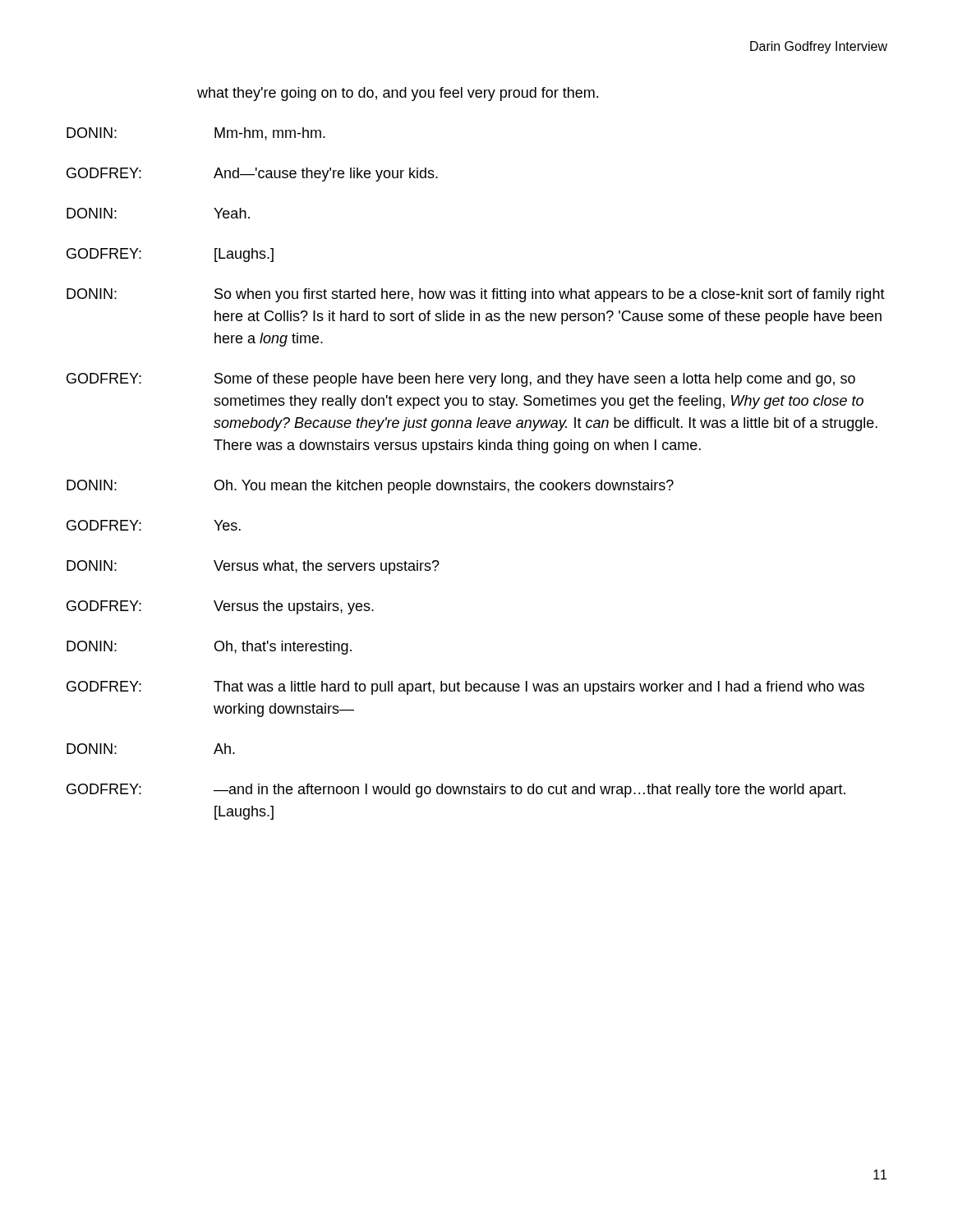Point to the text starting "GODFREY: Yes."

(104, 526)
